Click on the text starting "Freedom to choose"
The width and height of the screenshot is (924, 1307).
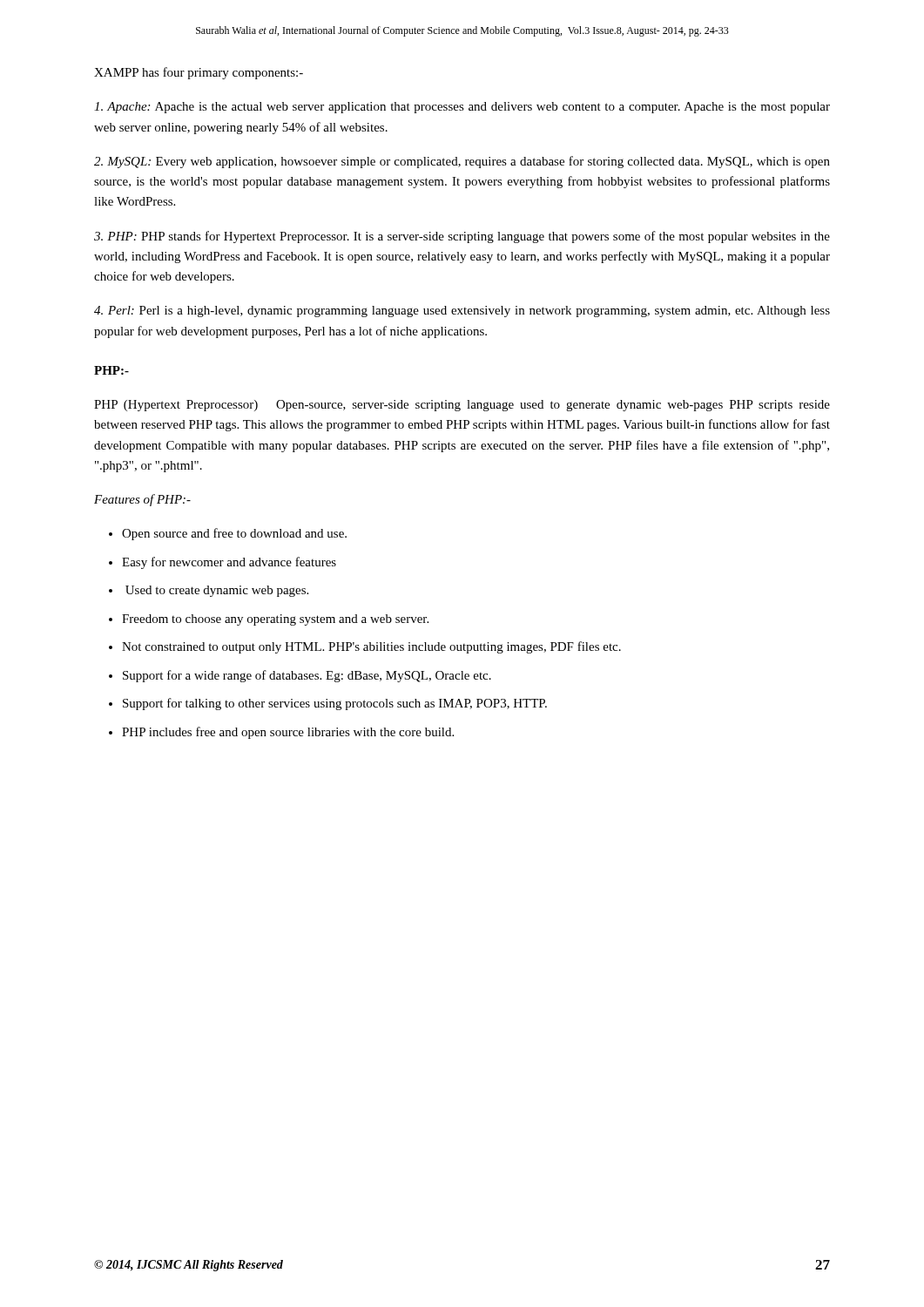point(269,620)
